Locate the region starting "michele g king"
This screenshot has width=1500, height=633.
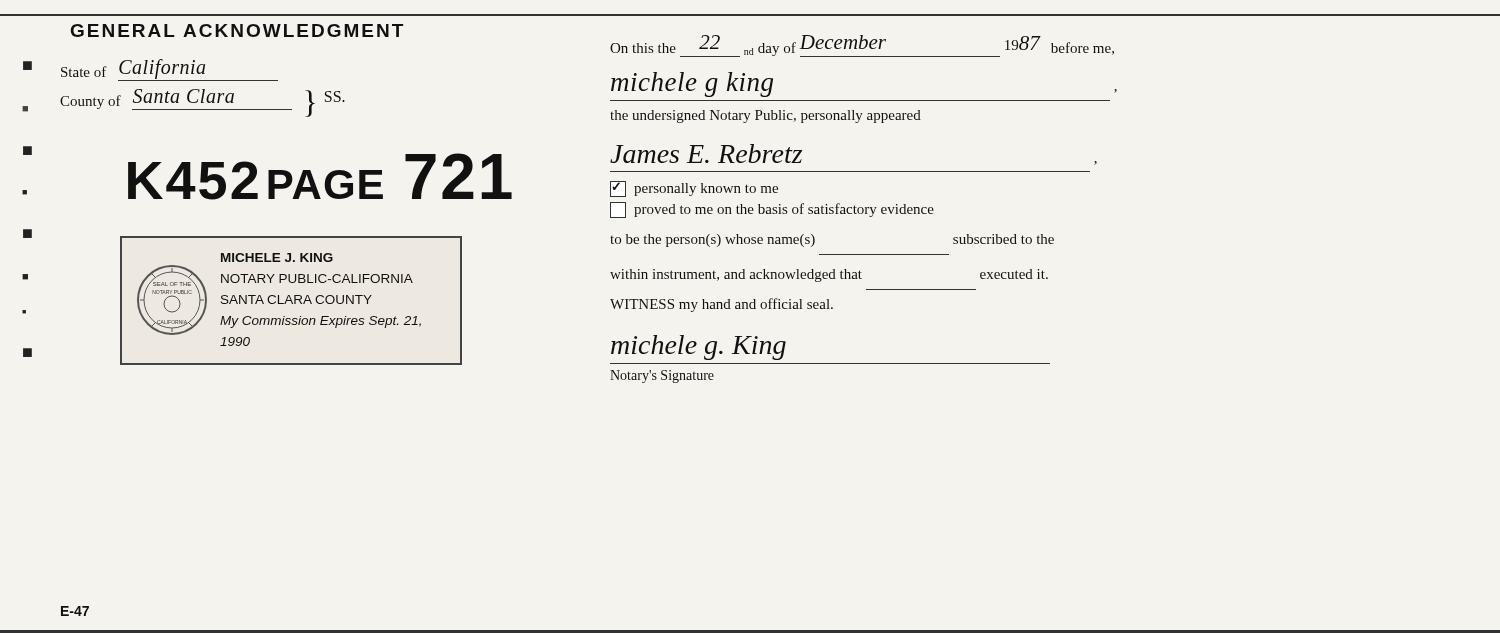692,84
